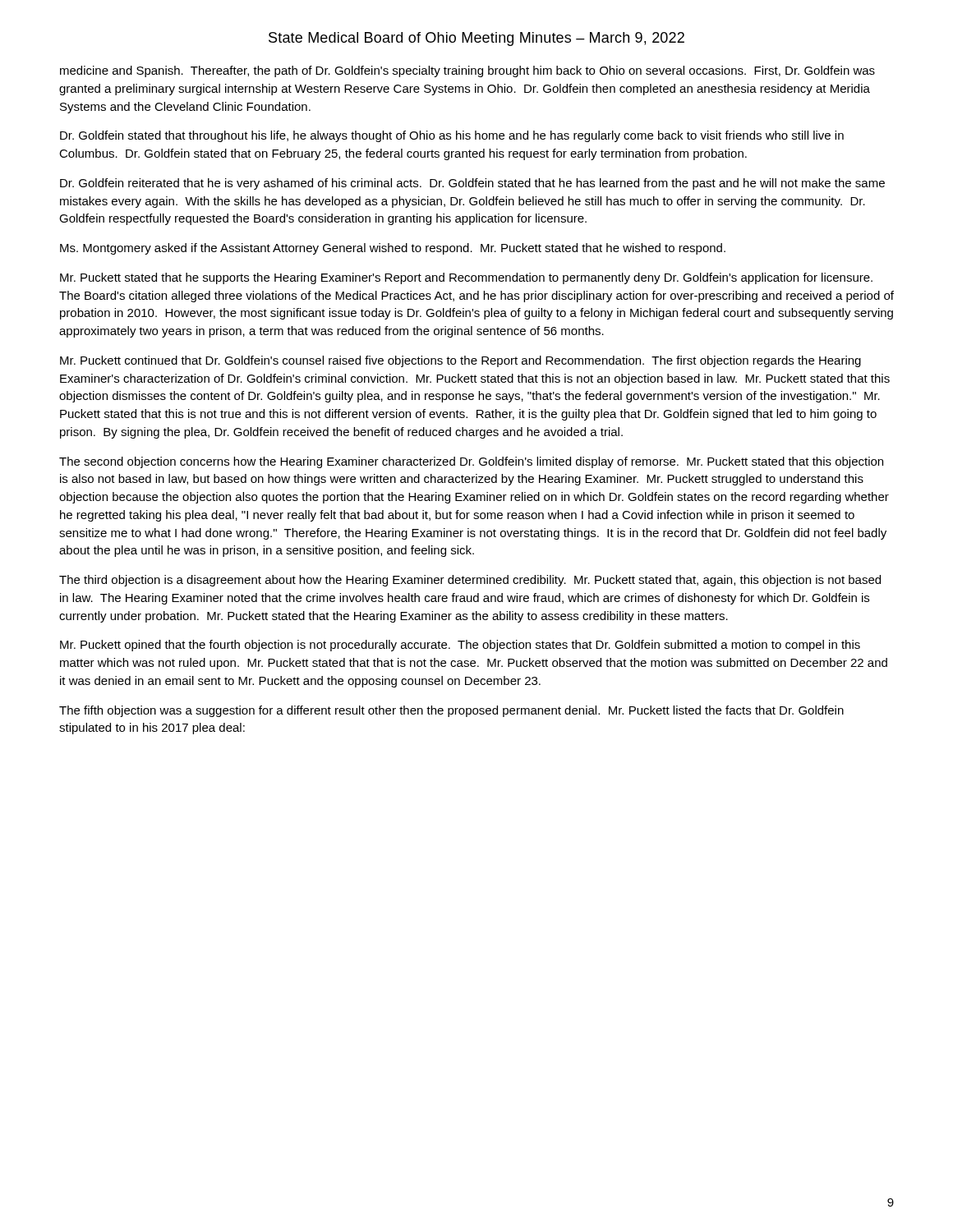Where is the passage that starts "medicine and Spanish."?

tap(467, 88)
